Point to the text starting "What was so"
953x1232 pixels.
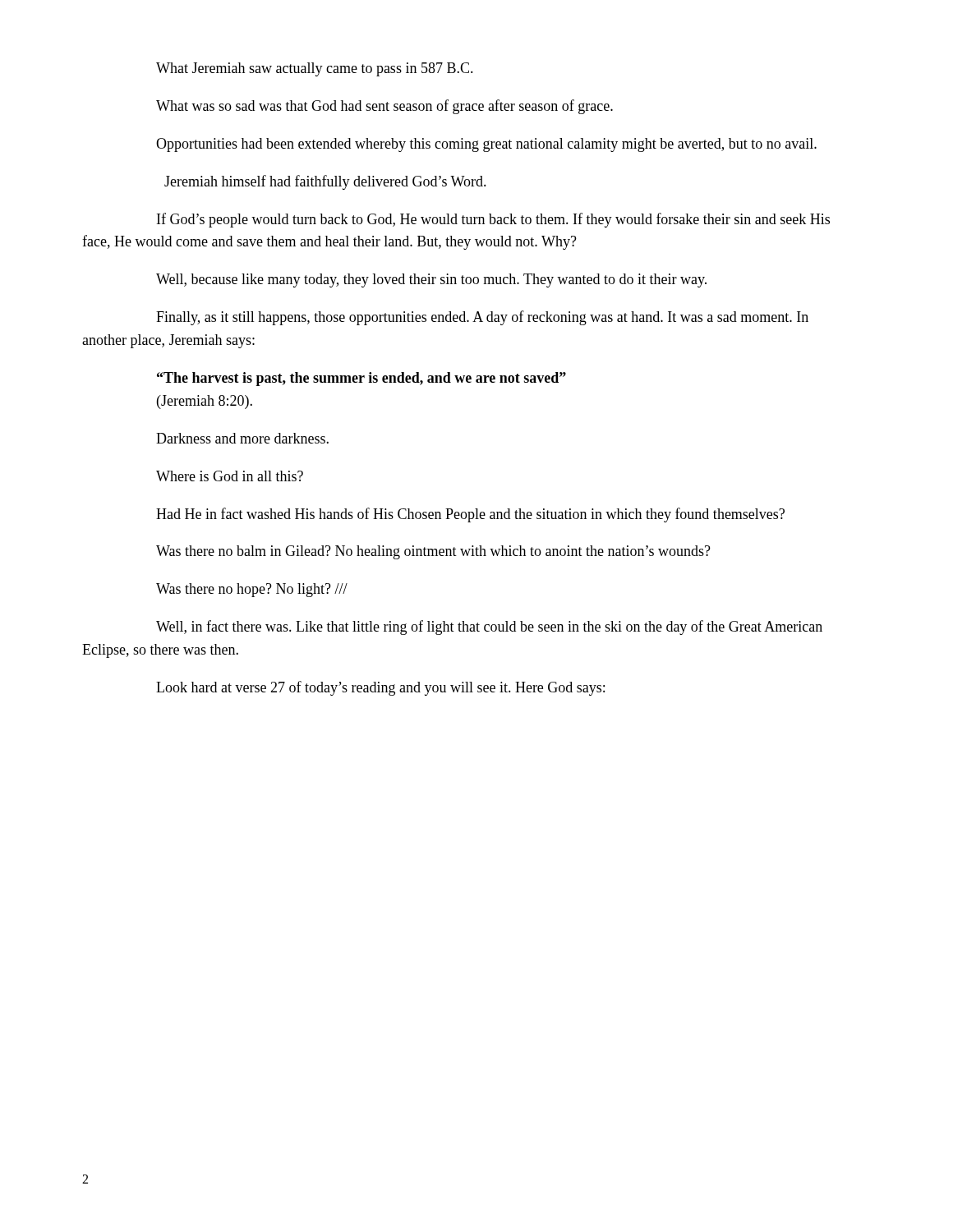[385, 106]
